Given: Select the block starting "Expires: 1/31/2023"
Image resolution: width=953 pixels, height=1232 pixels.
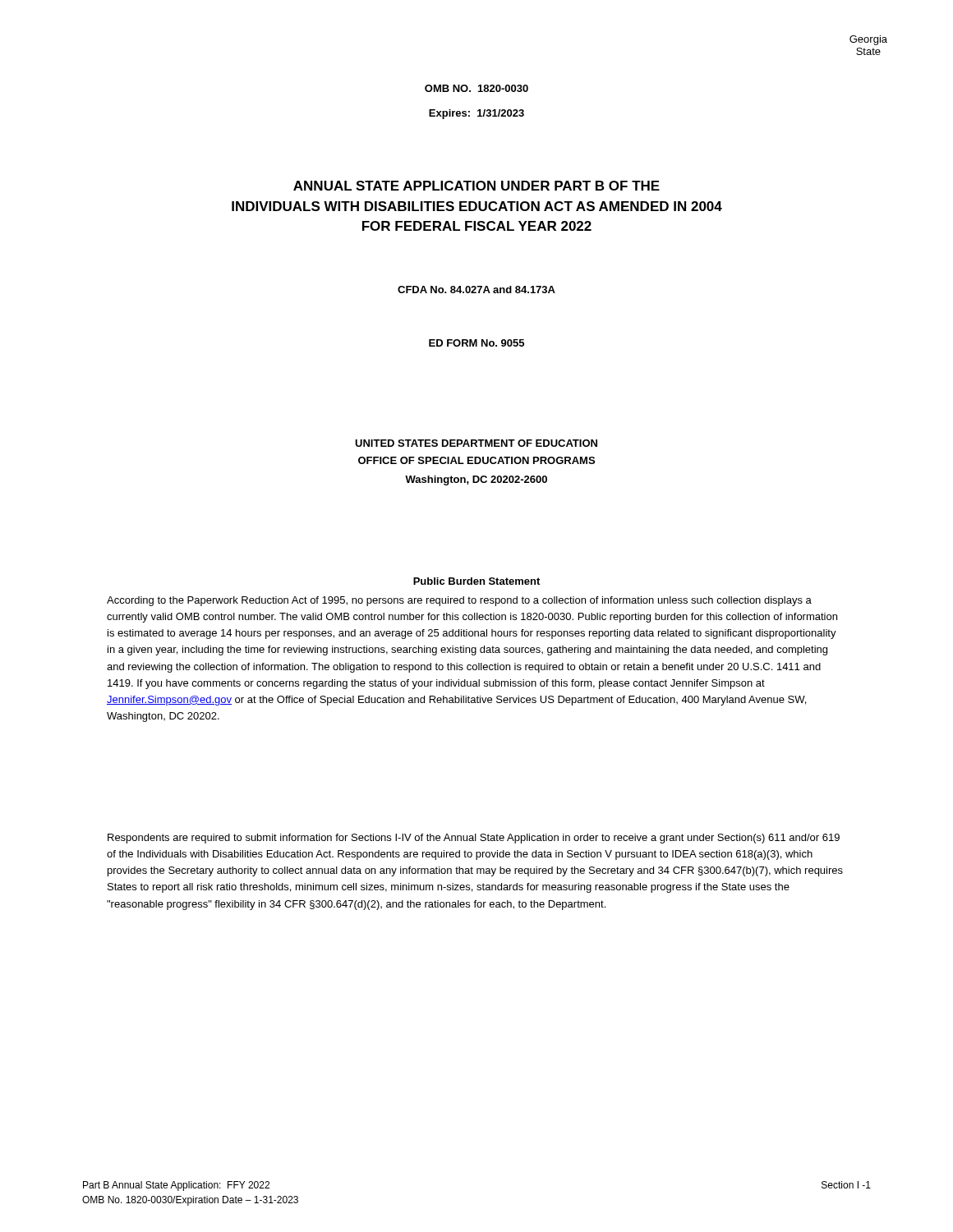Looking at the screenshot, I should 476,113.
